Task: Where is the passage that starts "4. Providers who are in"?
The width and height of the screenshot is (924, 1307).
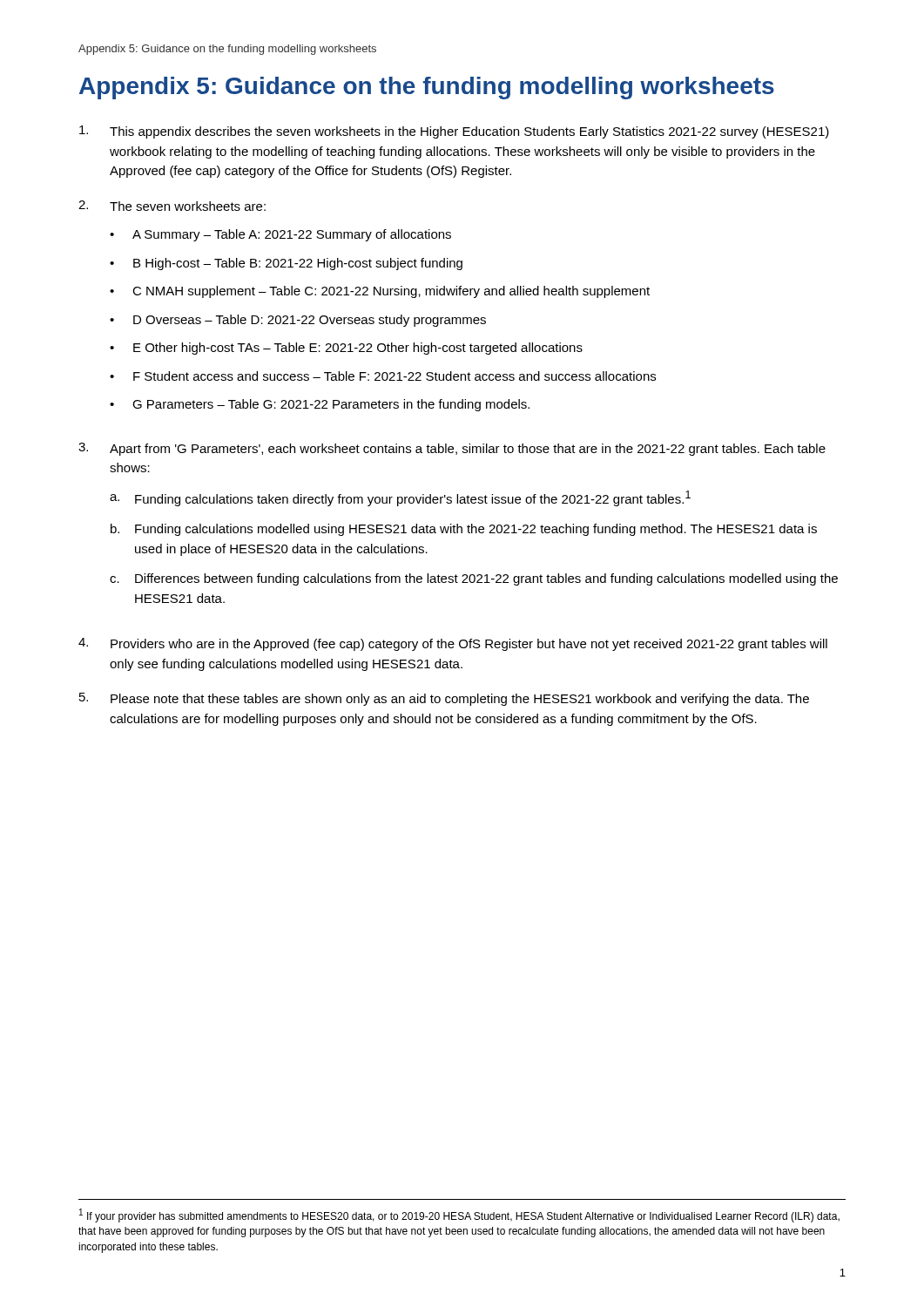Action: pos(462,654)
